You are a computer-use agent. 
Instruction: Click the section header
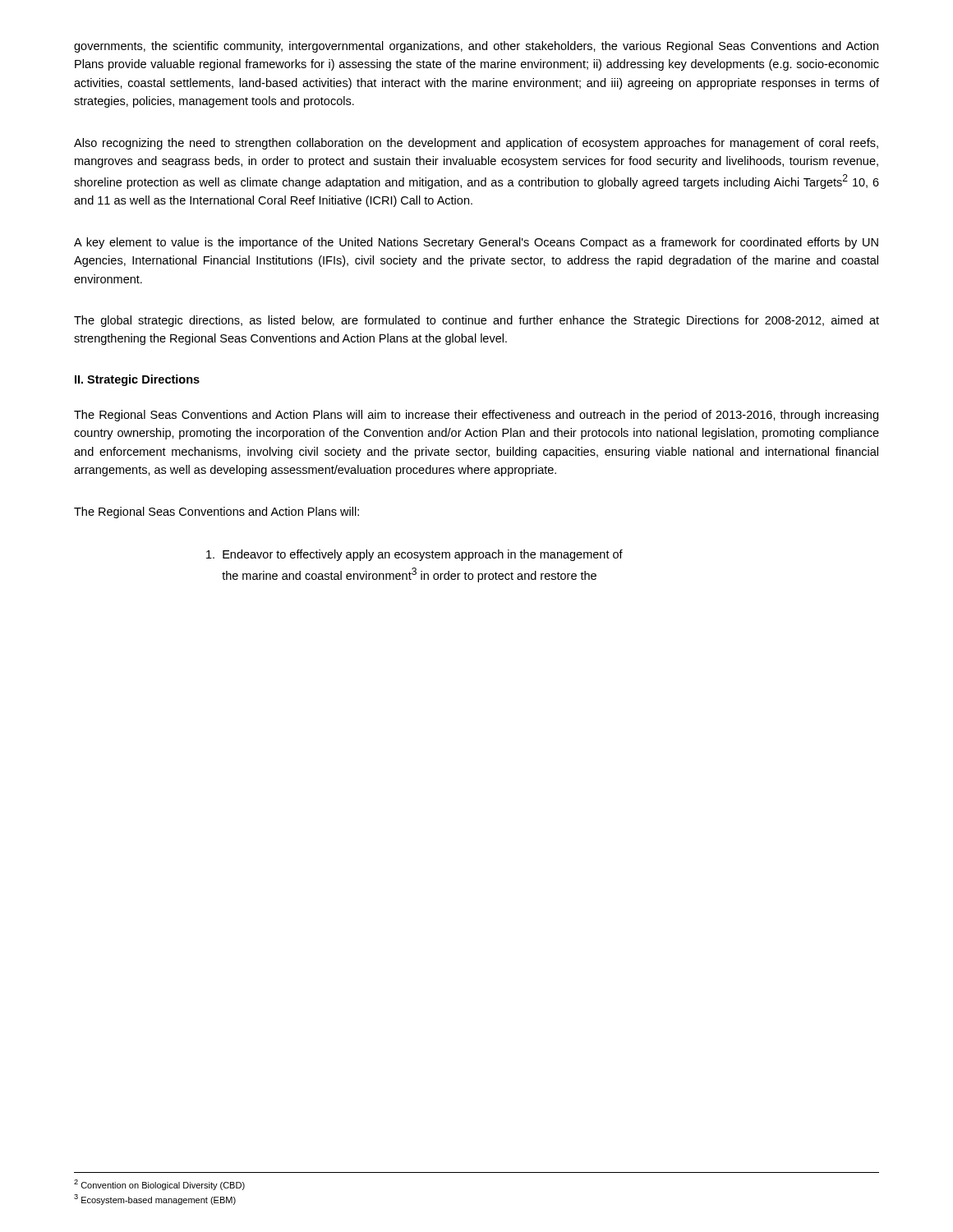click(x=137, y=379)
